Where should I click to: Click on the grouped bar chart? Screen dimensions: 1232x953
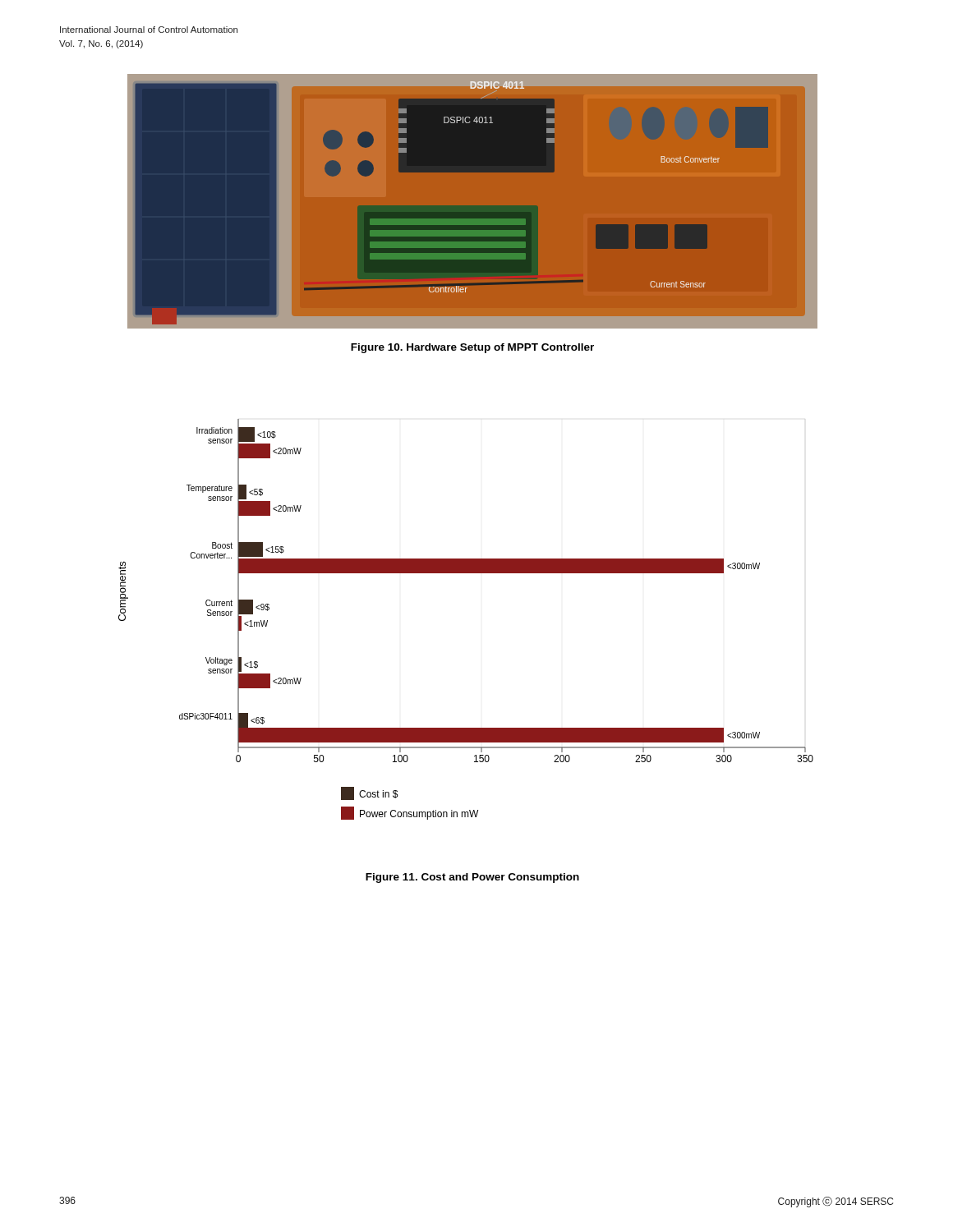472,630
